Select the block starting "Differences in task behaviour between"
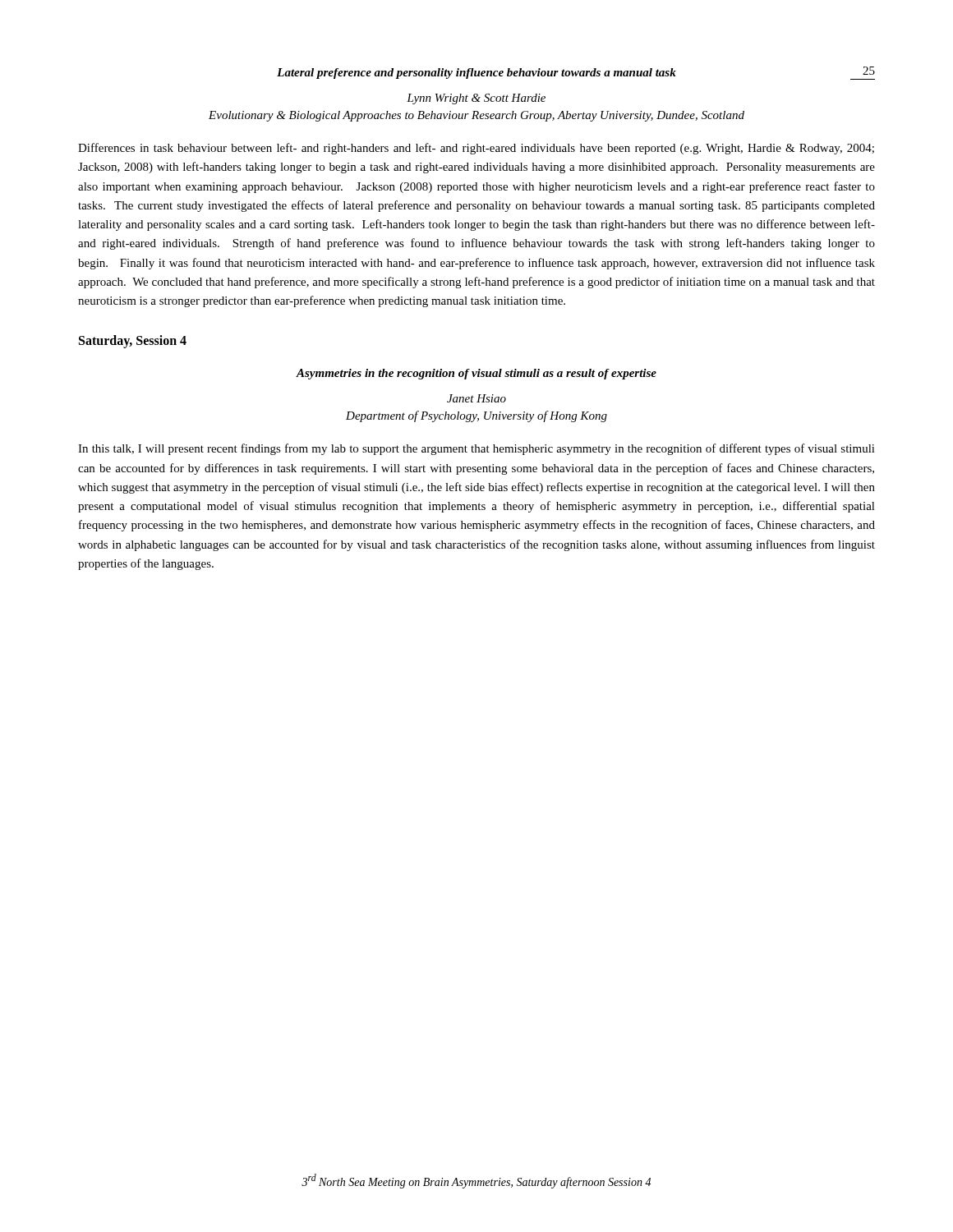The image size is (953, 1232). tap(476, 224)
